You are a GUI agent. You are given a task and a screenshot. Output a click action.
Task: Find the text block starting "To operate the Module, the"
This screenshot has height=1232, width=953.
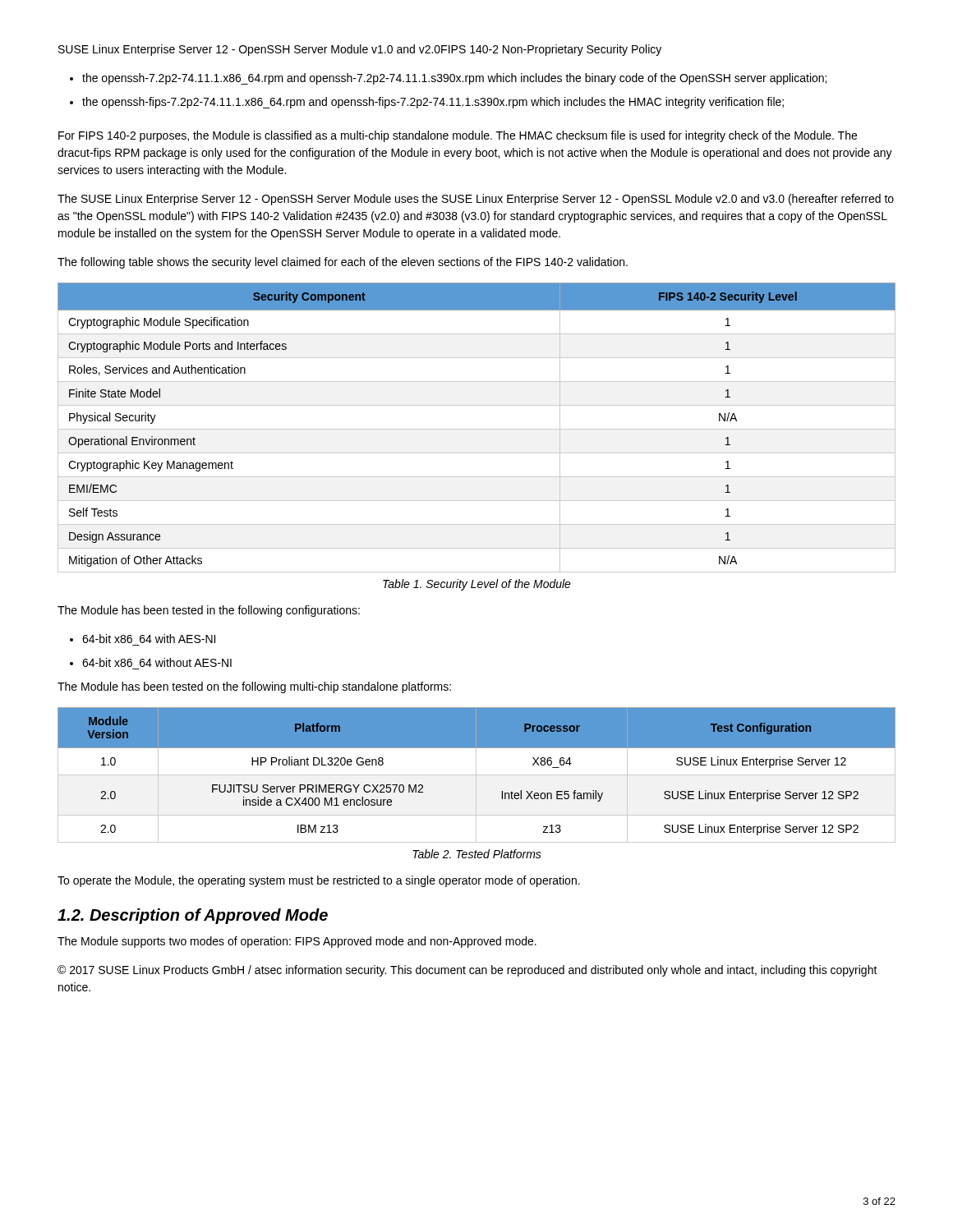[x=319, y=880]
